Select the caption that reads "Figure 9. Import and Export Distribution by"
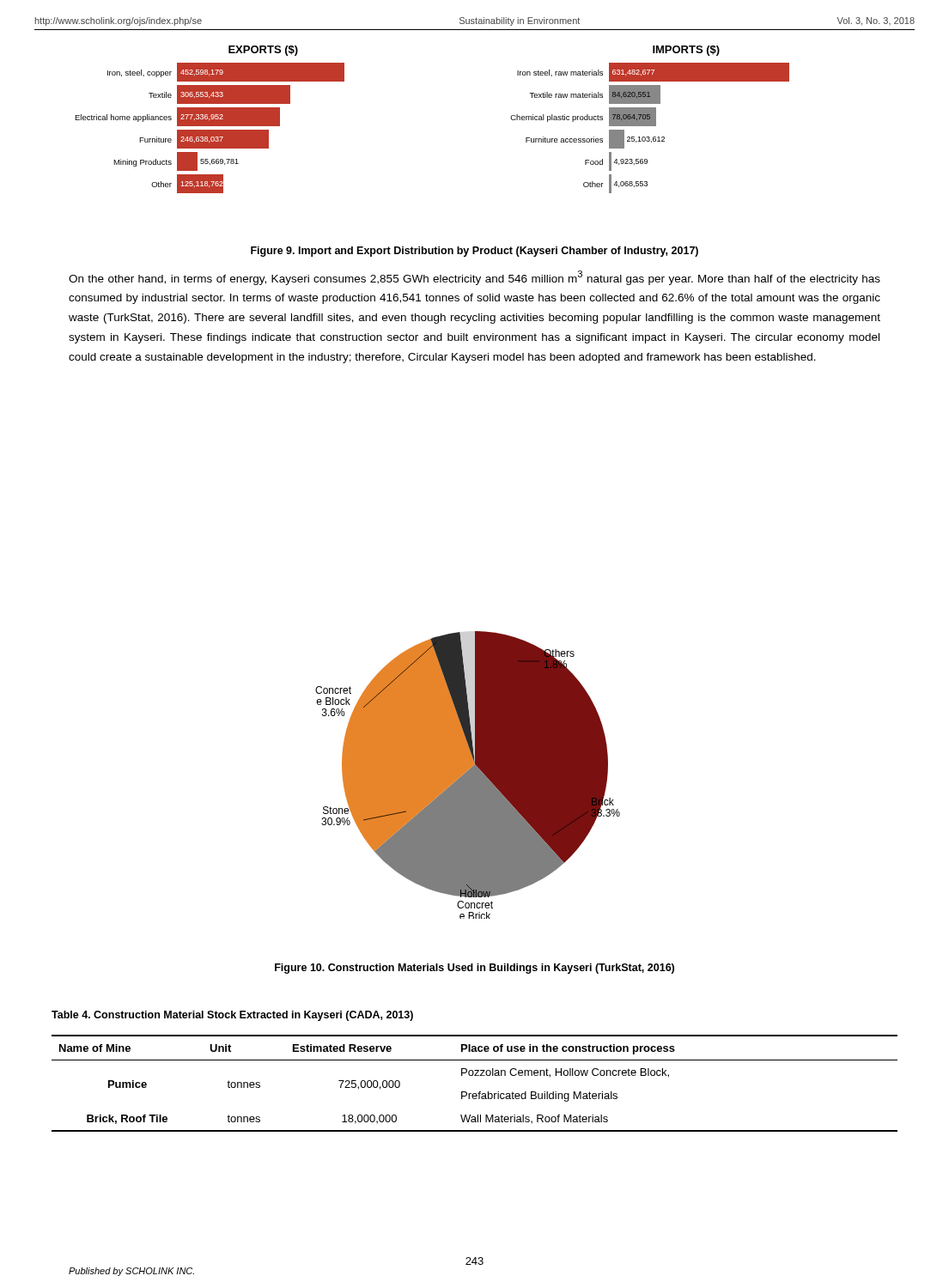Screen dimensions: 1288x949 tap(474, 251)
